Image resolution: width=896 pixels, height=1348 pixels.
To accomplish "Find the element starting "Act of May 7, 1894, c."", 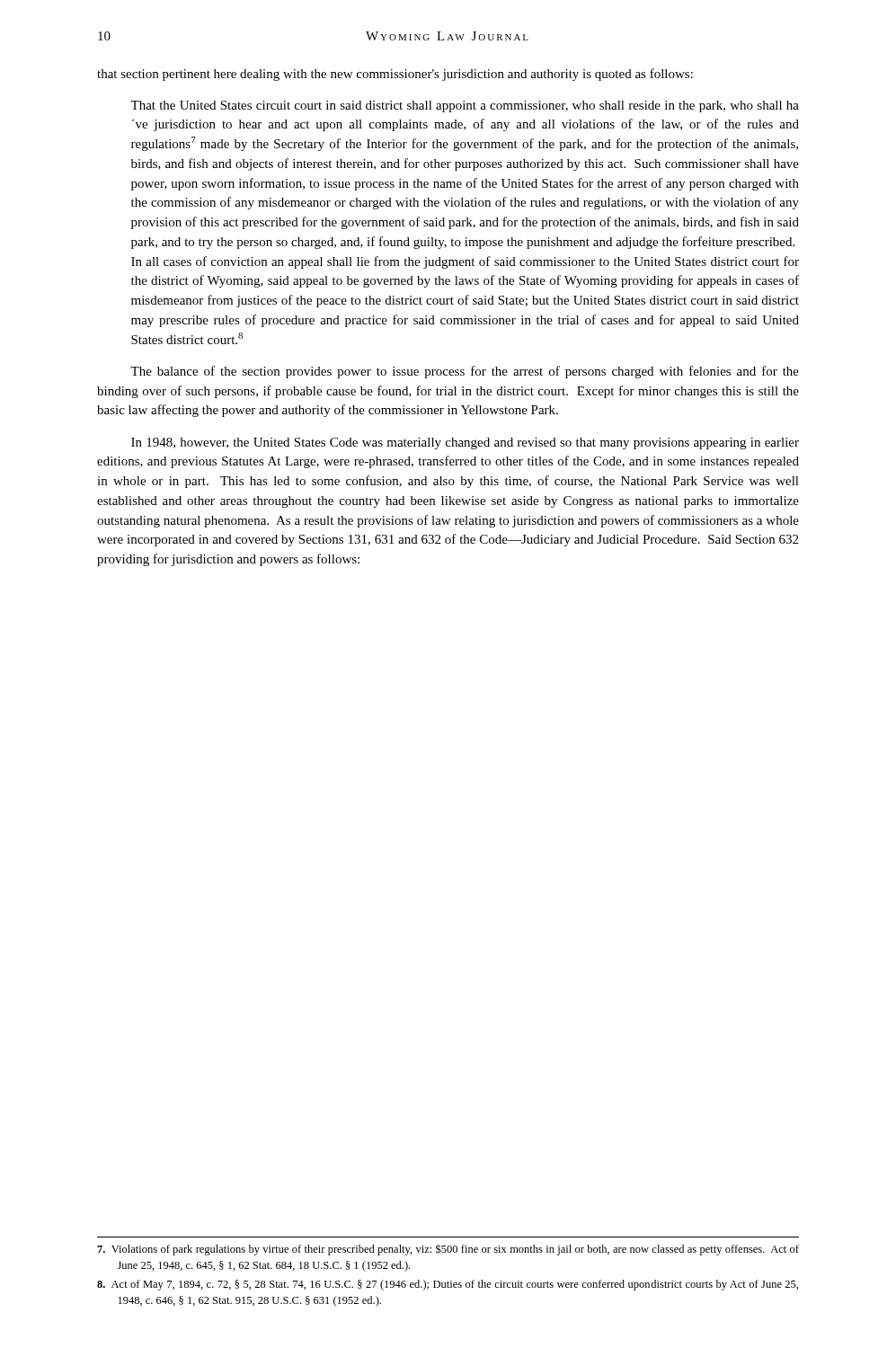I will 448,1292.
